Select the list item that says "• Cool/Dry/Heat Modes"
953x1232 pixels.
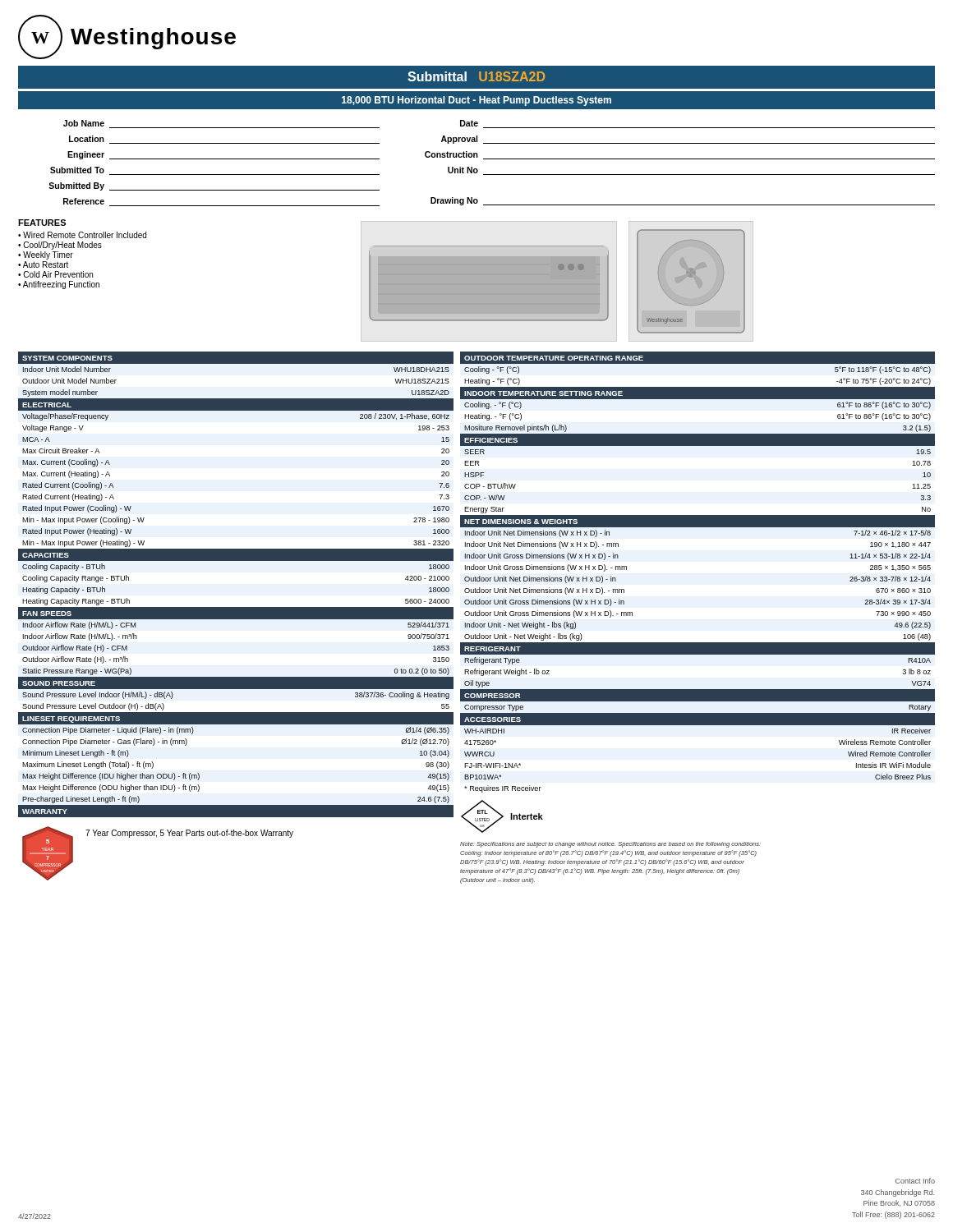60,245
